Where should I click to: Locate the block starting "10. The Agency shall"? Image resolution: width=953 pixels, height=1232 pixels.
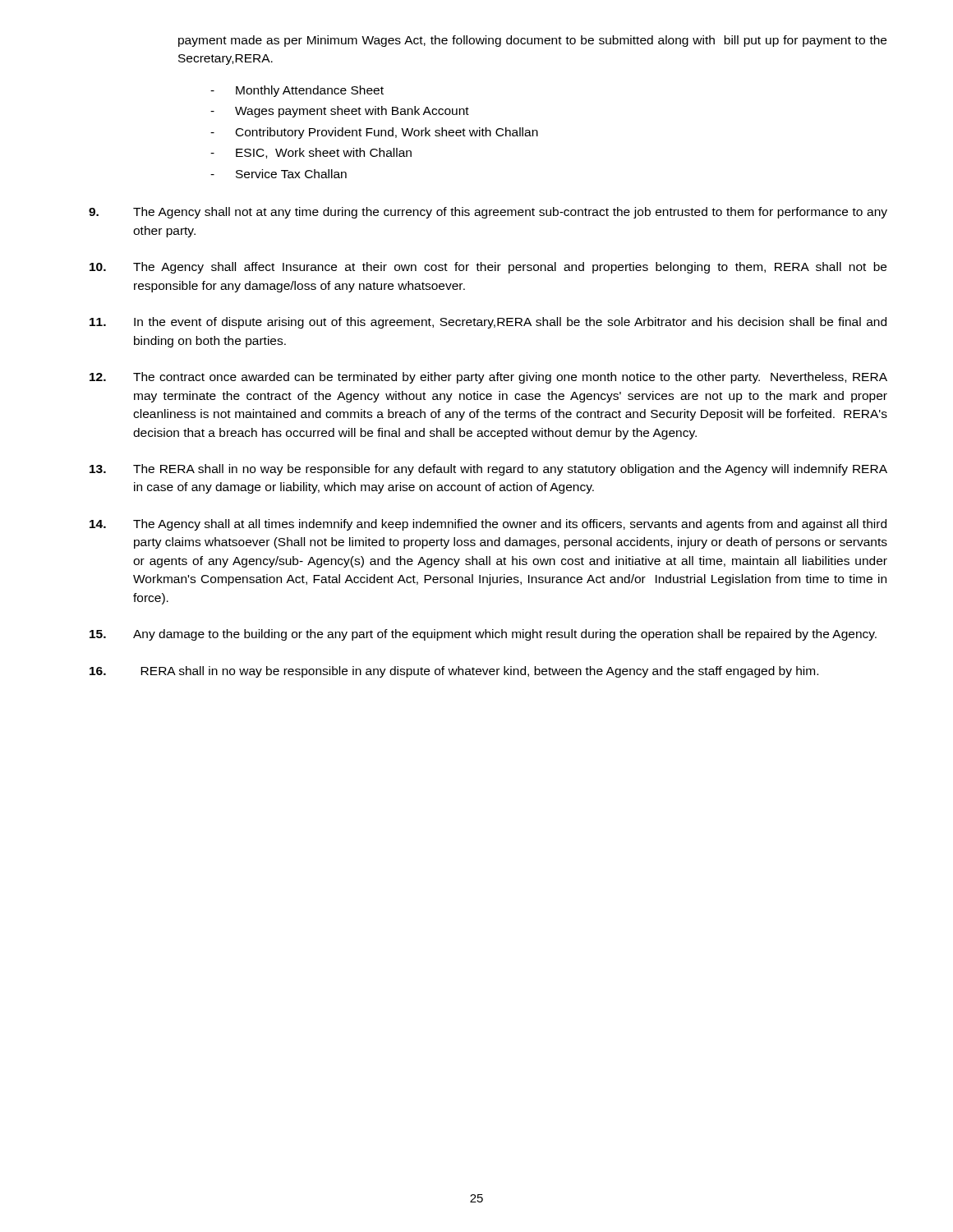pos(488,277)
